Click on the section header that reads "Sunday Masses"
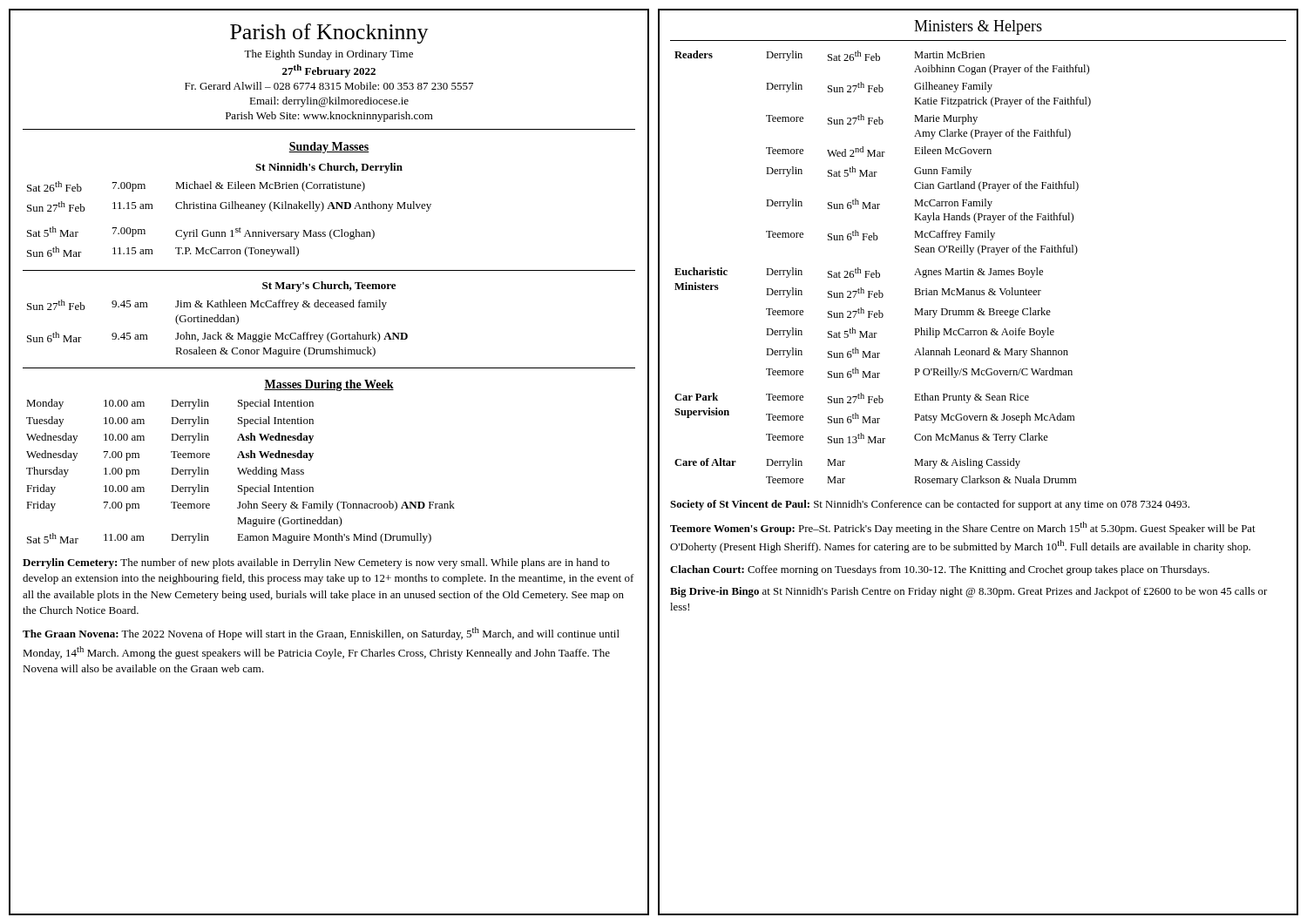 coord(329,147)
